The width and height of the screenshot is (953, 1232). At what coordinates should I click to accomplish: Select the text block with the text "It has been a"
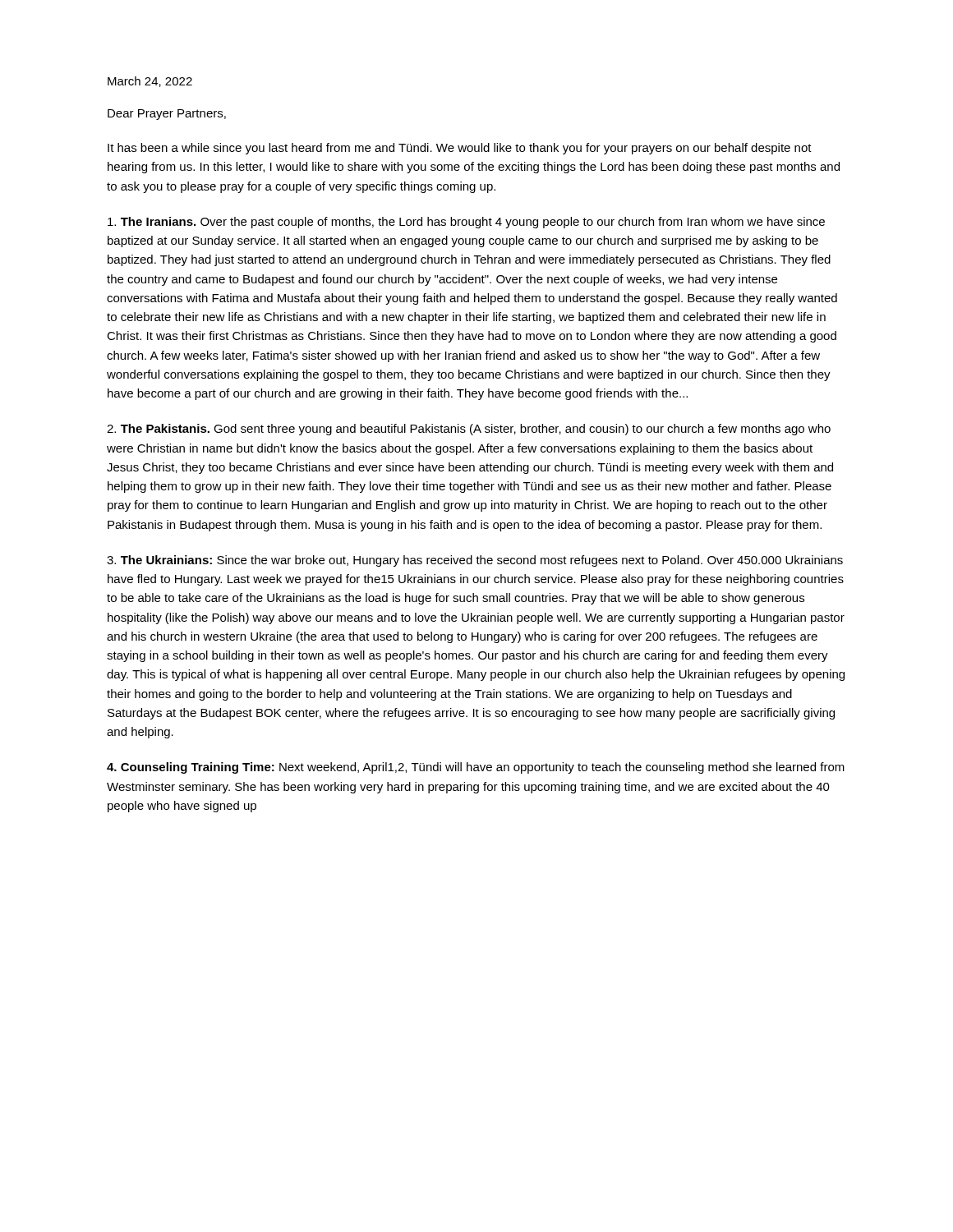coord(474,167)
